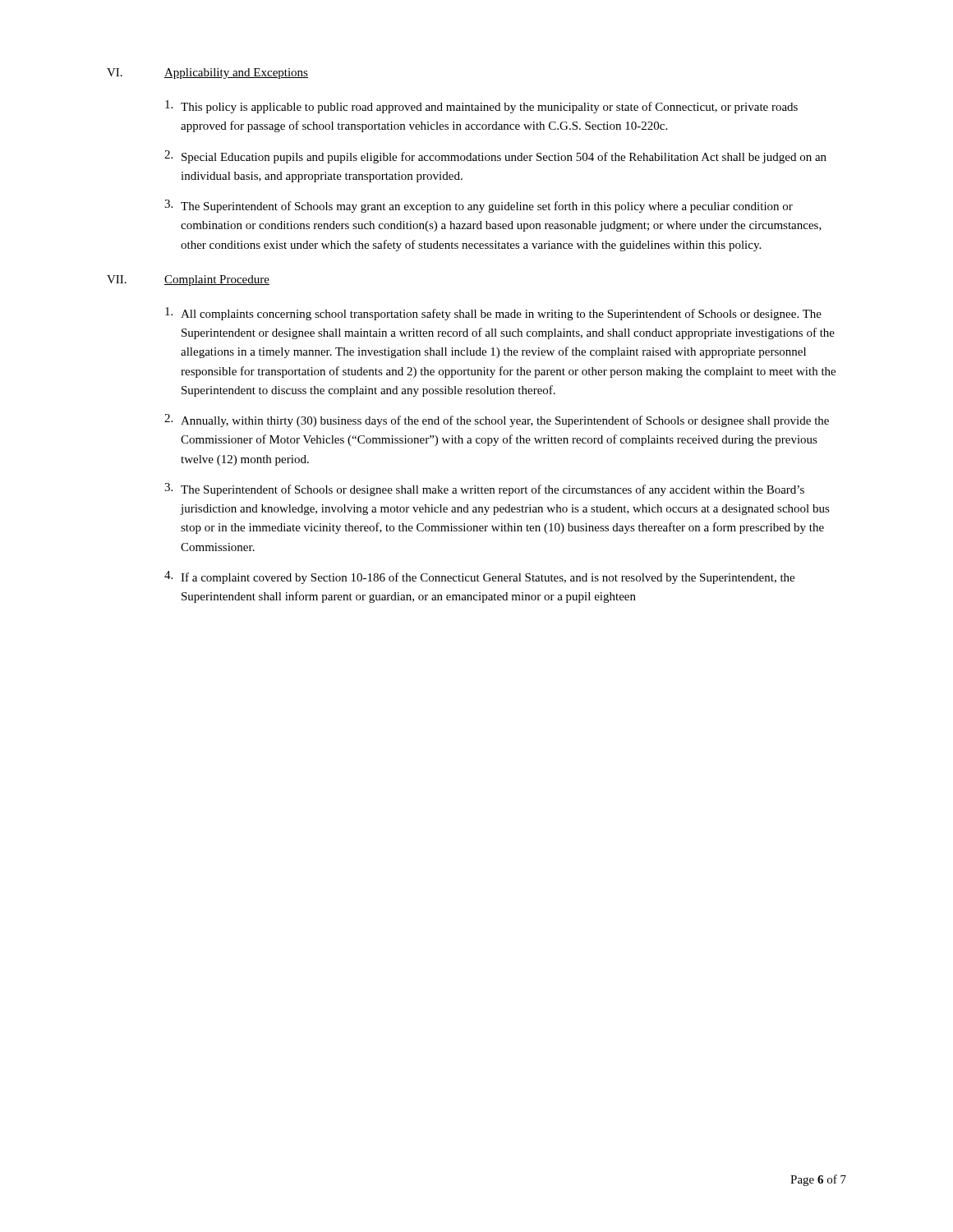The height and width of the screenshot is (1232, 953).
Task: Locate the text starting "This policy is applicable to public"
Action: [476, 117]
